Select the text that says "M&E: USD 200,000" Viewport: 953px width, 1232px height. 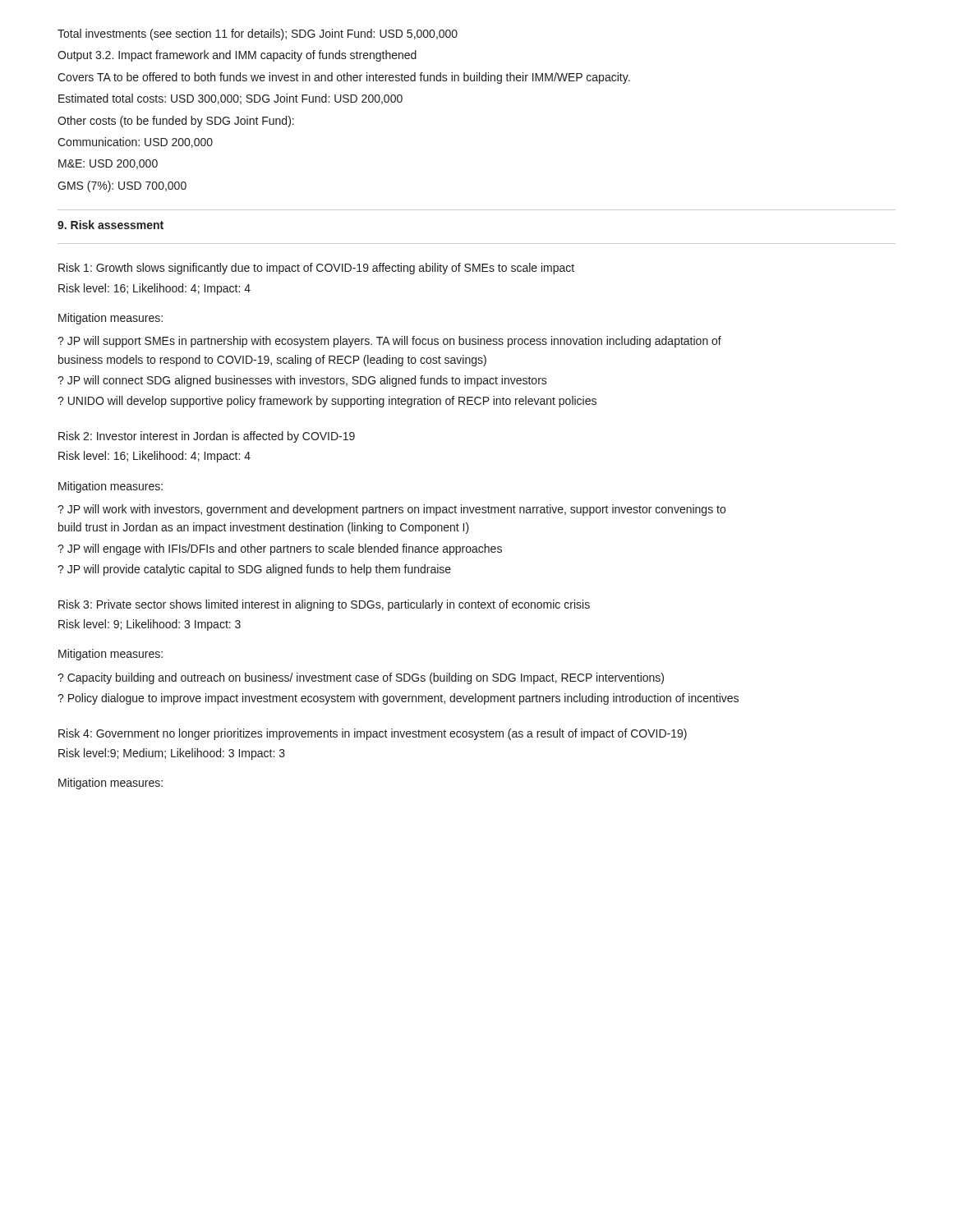(108, 164)
